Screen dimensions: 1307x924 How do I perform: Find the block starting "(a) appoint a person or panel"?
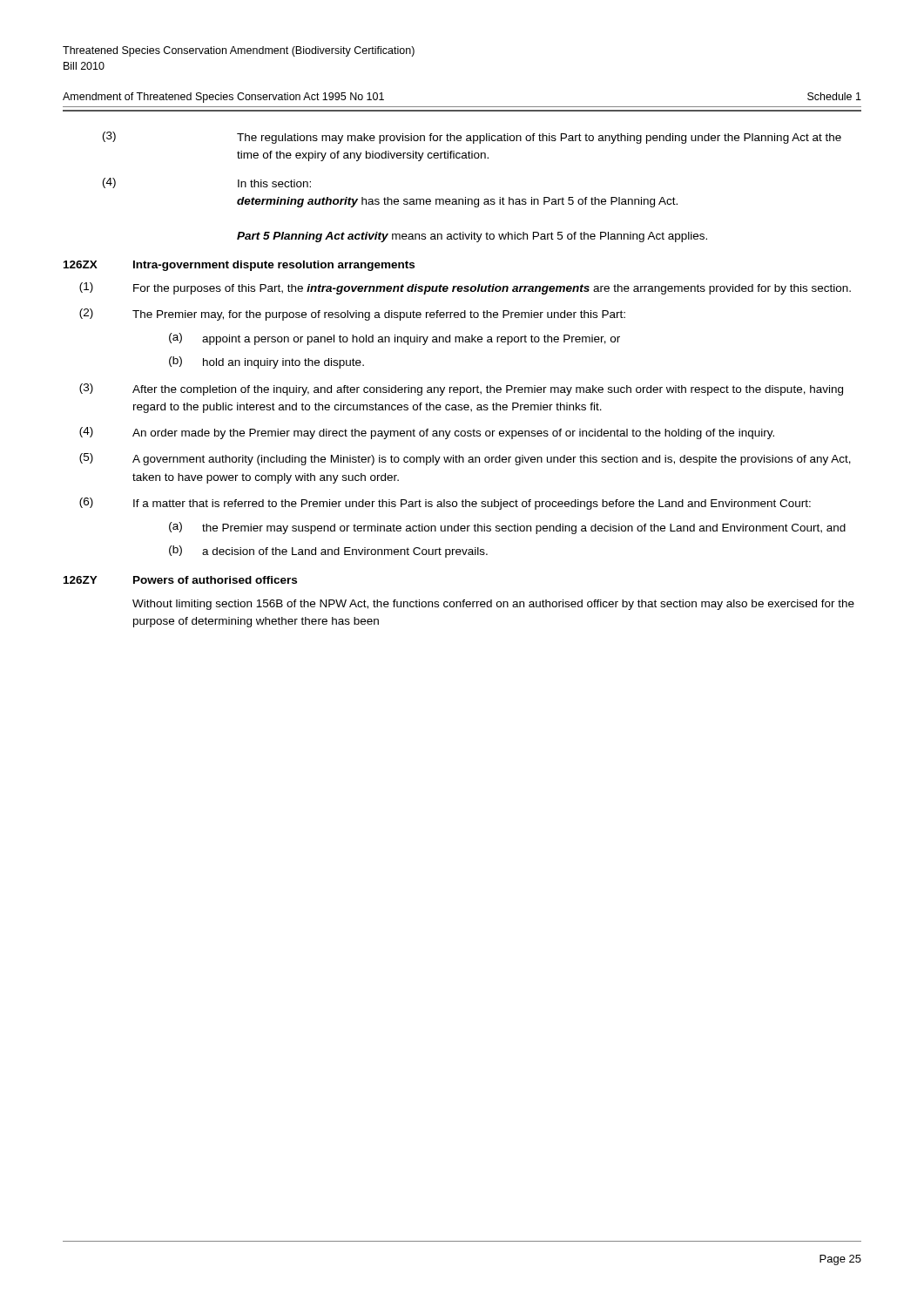tap(497, 339)
